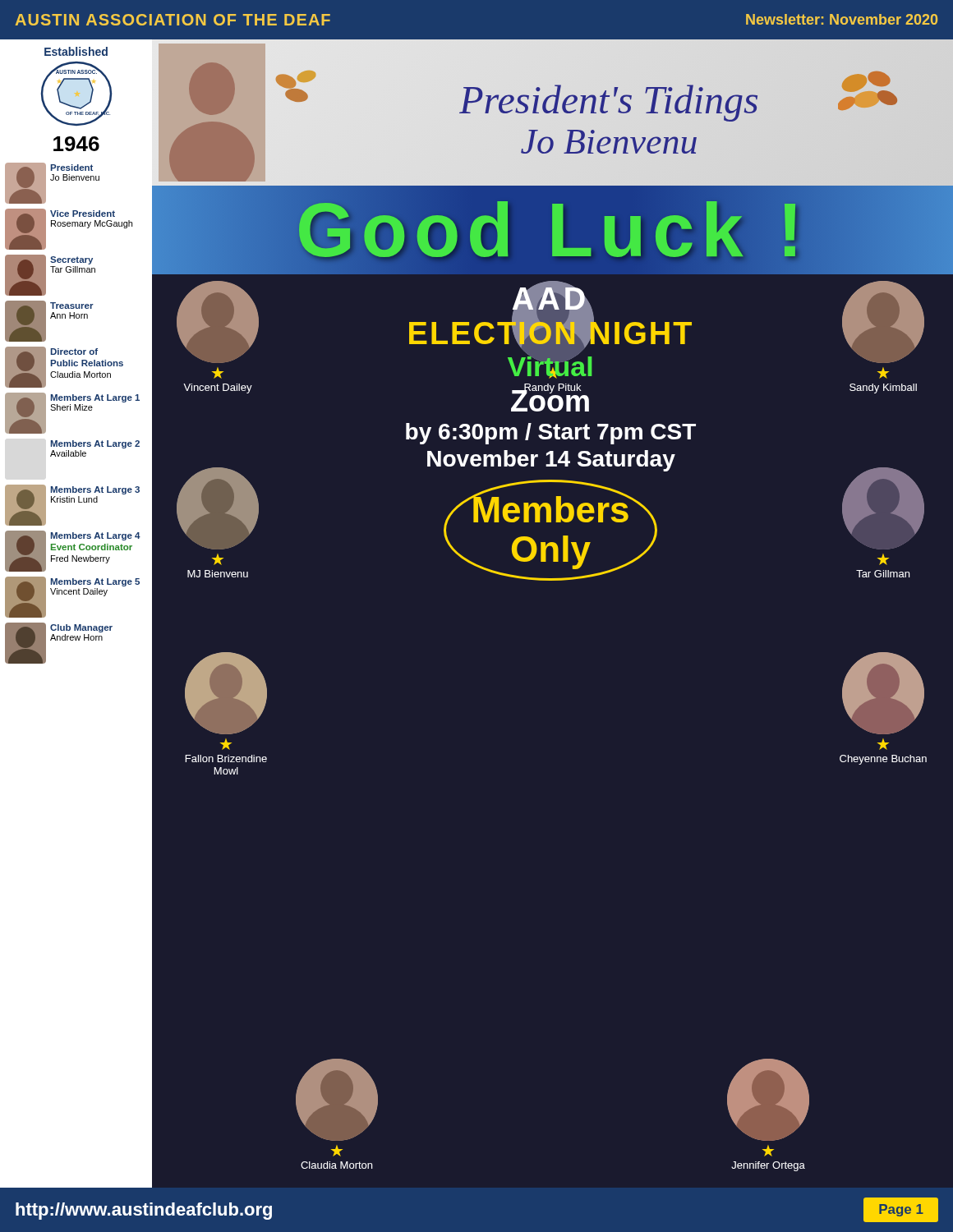
Task: Click on the logo
Action: (76, 95)
